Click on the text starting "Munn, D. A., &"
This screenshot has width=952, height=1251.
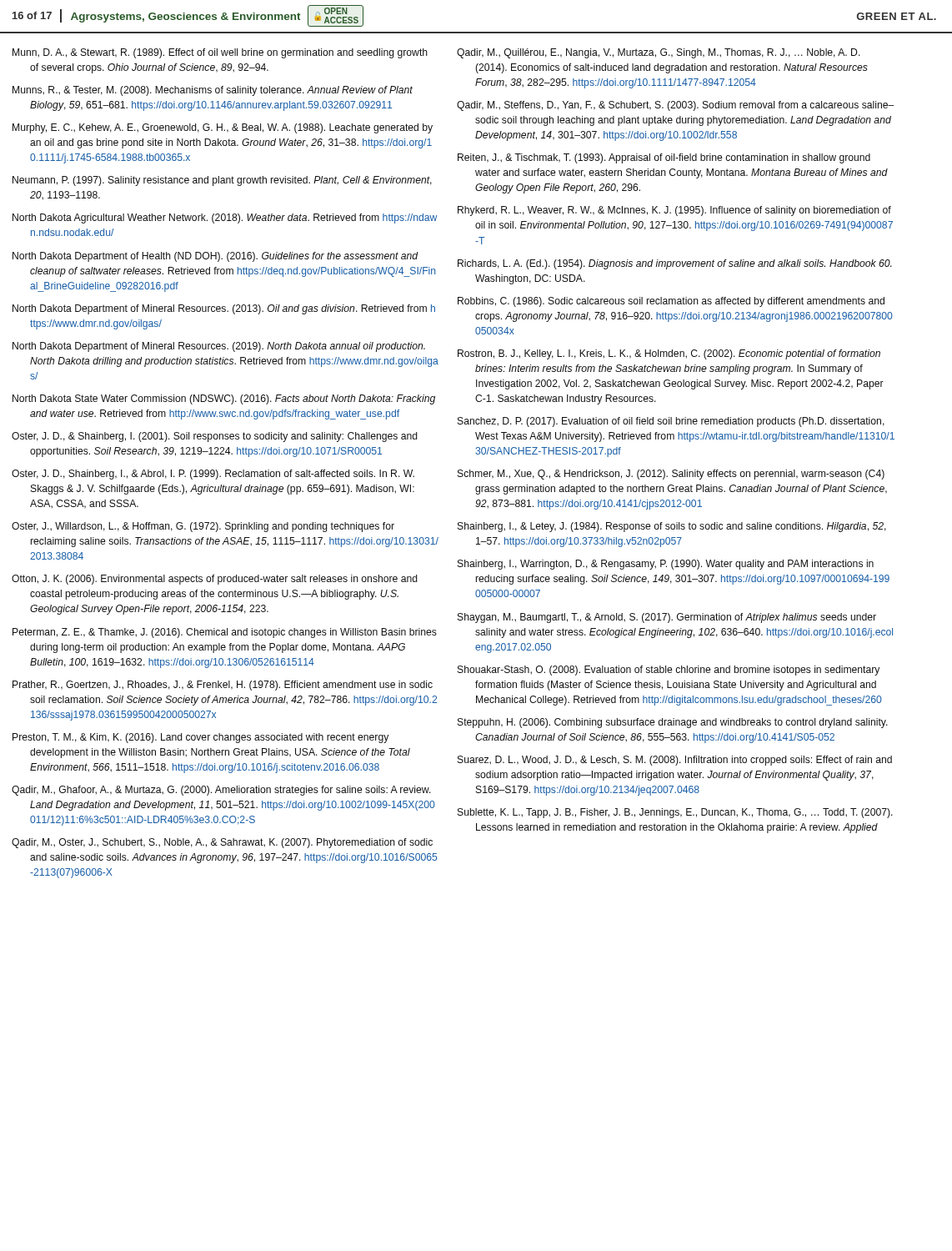coord(220,60)
